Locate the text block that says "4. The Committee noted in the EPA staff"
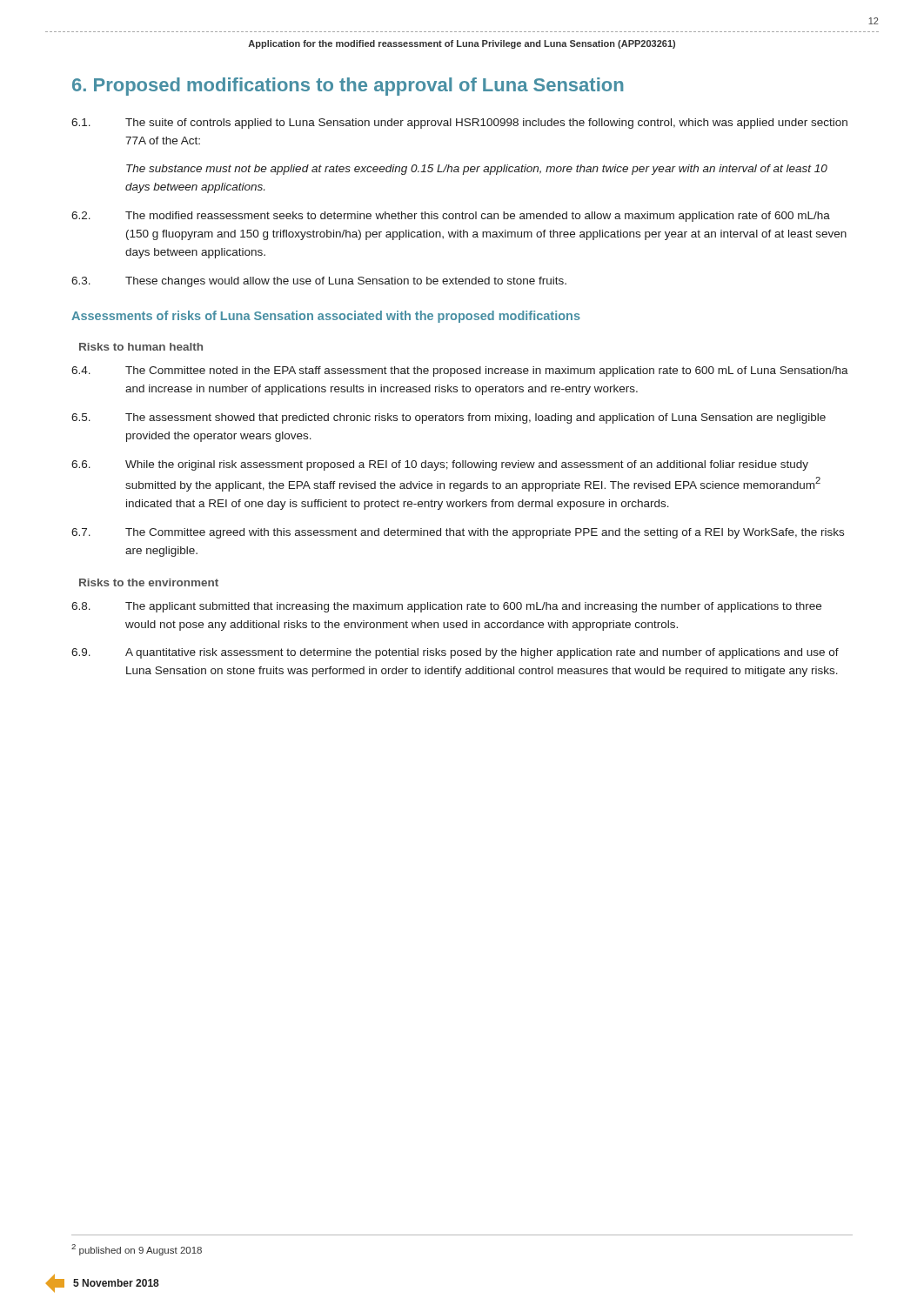924x1305 pixels. (x=462, y=380)
